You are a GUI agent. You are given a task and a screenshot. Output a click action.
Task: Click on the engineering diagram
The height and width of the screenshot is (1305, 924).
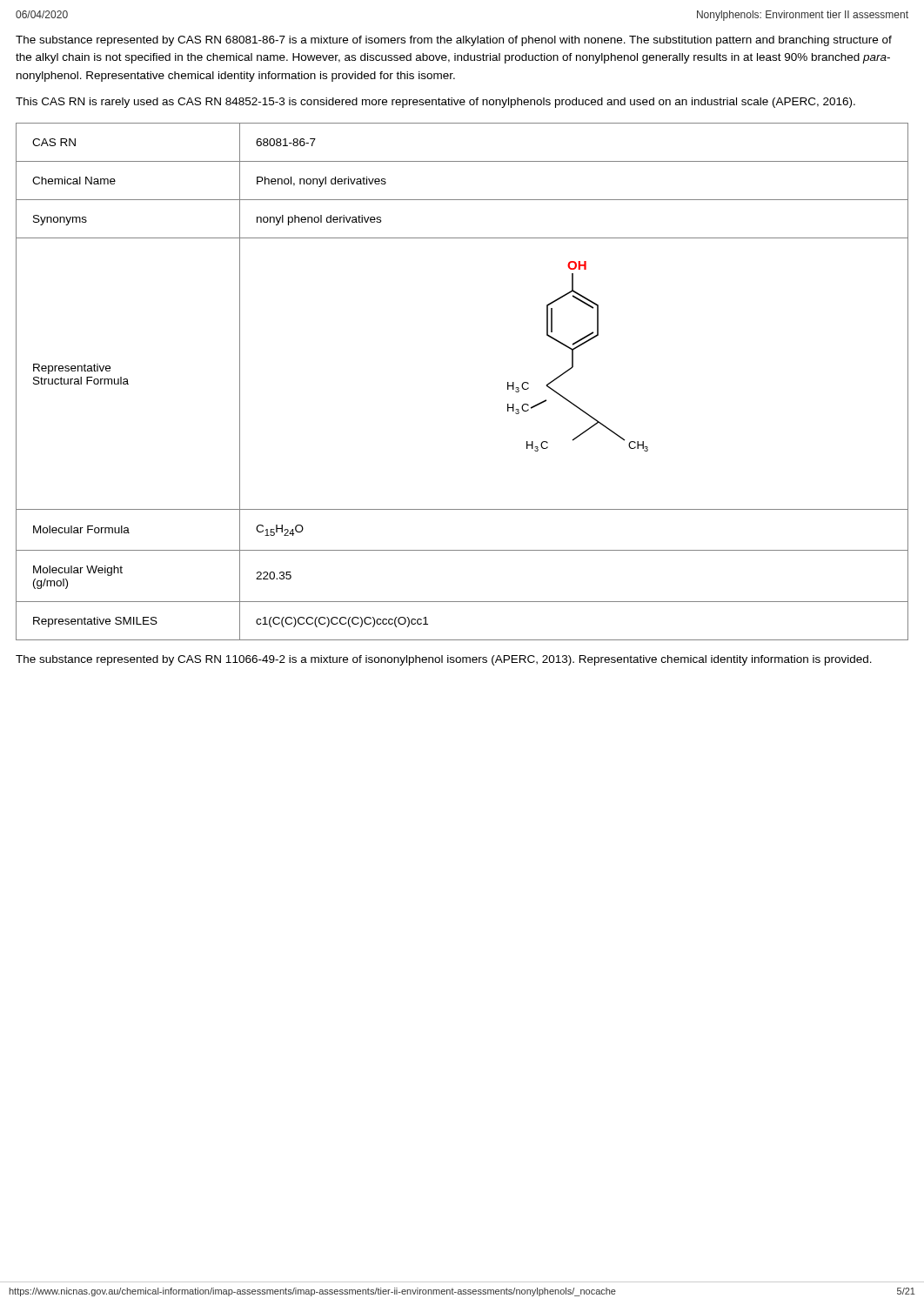click(x=574, y=374)
